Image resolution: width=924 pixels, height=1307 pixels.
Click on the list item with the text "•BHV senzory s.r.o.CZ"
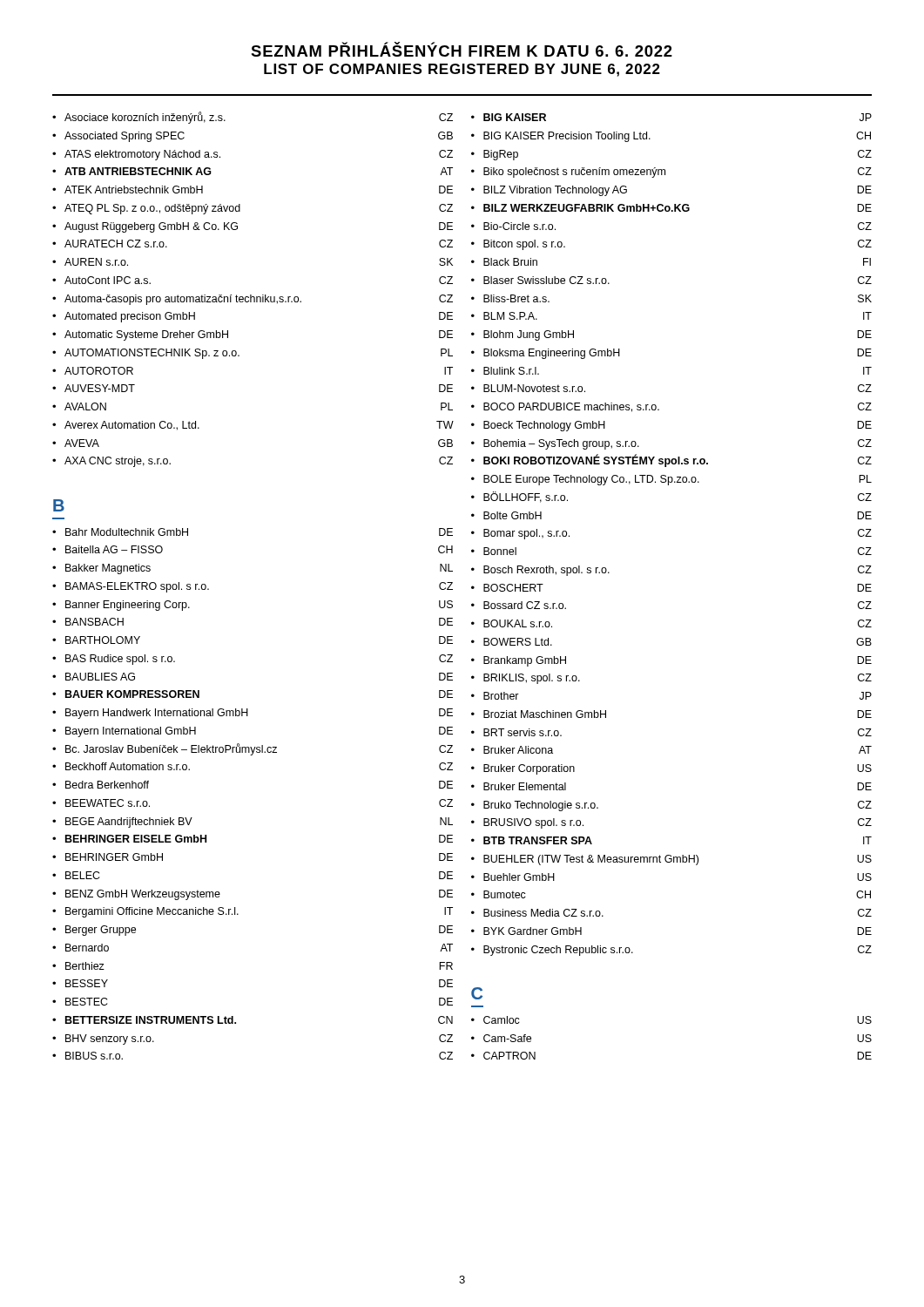[x=107, y=1039]
